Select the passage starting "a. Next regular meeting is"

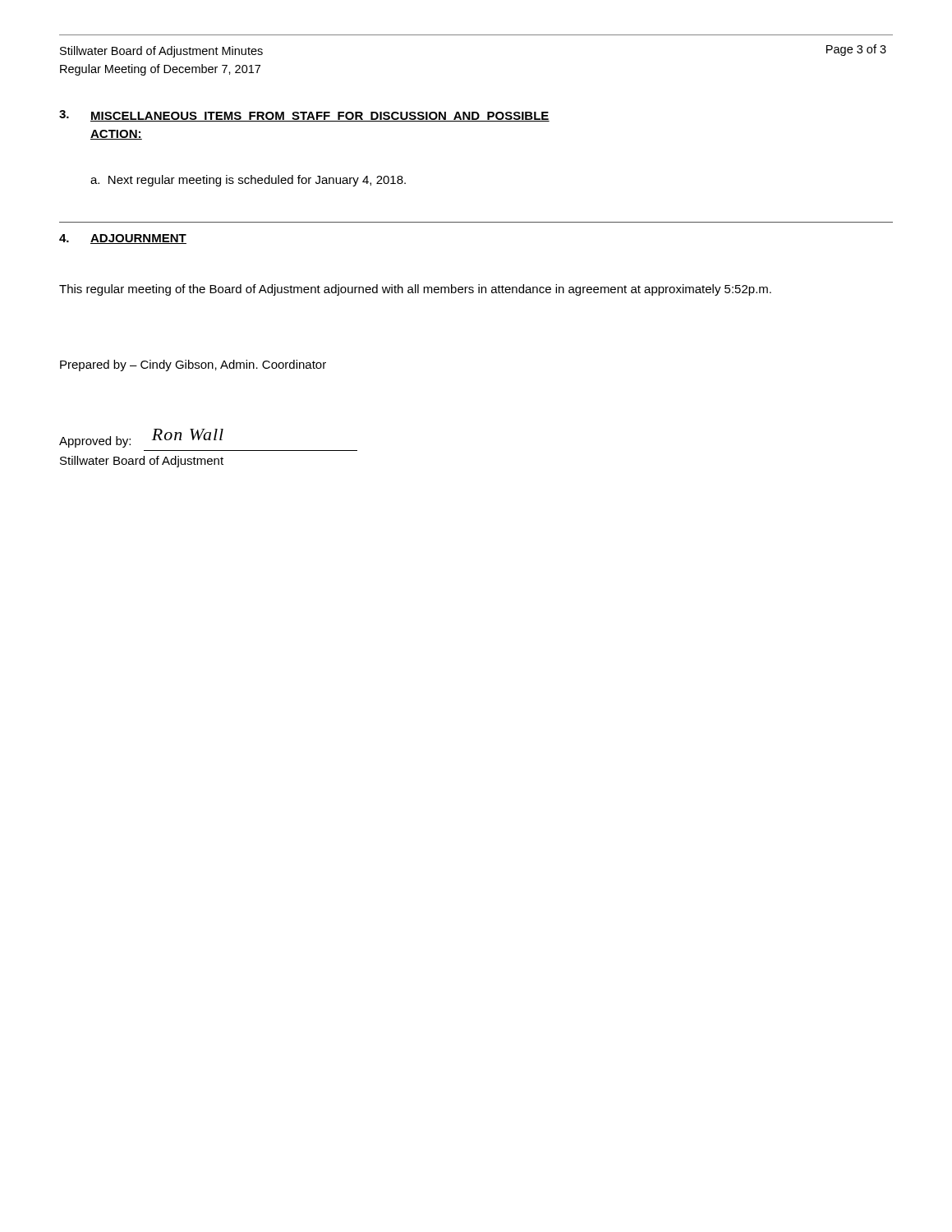[x=249, y=179]
